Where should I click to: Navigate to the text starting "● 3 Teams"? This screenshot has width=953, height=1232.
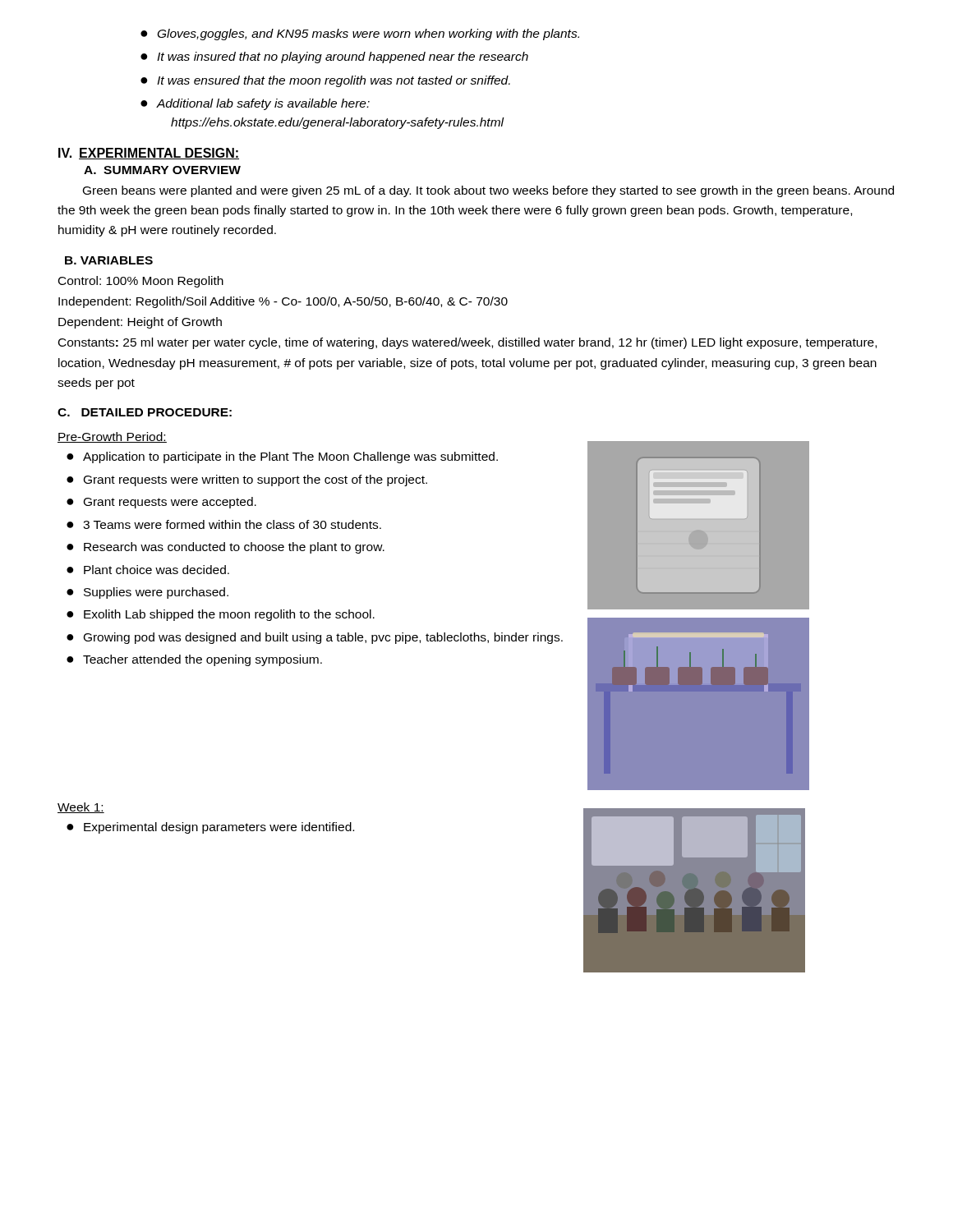tap(224, 525)
